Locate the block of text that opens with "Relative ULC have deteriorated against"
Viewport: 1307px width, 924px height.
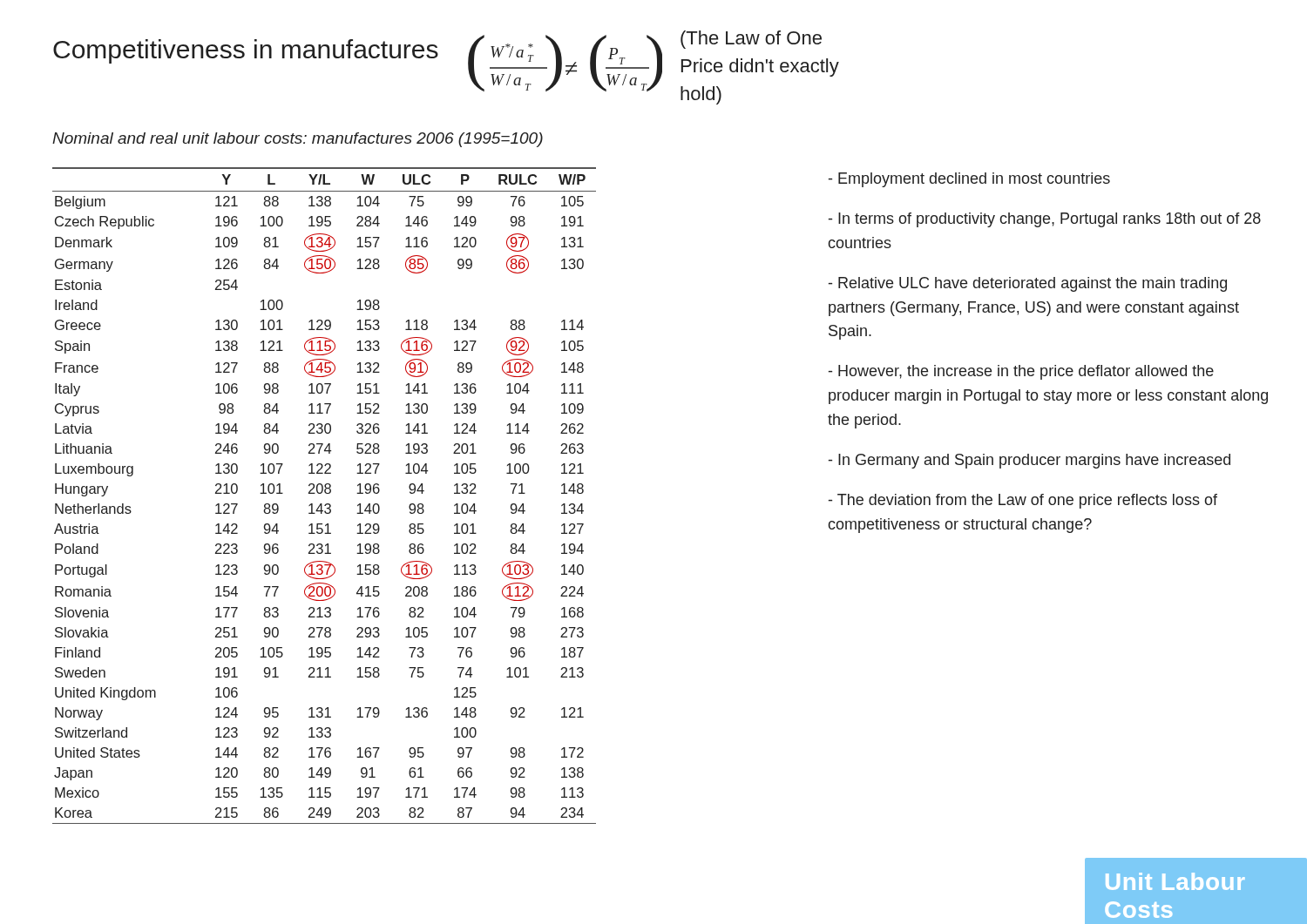click(x=1033, y=307)
